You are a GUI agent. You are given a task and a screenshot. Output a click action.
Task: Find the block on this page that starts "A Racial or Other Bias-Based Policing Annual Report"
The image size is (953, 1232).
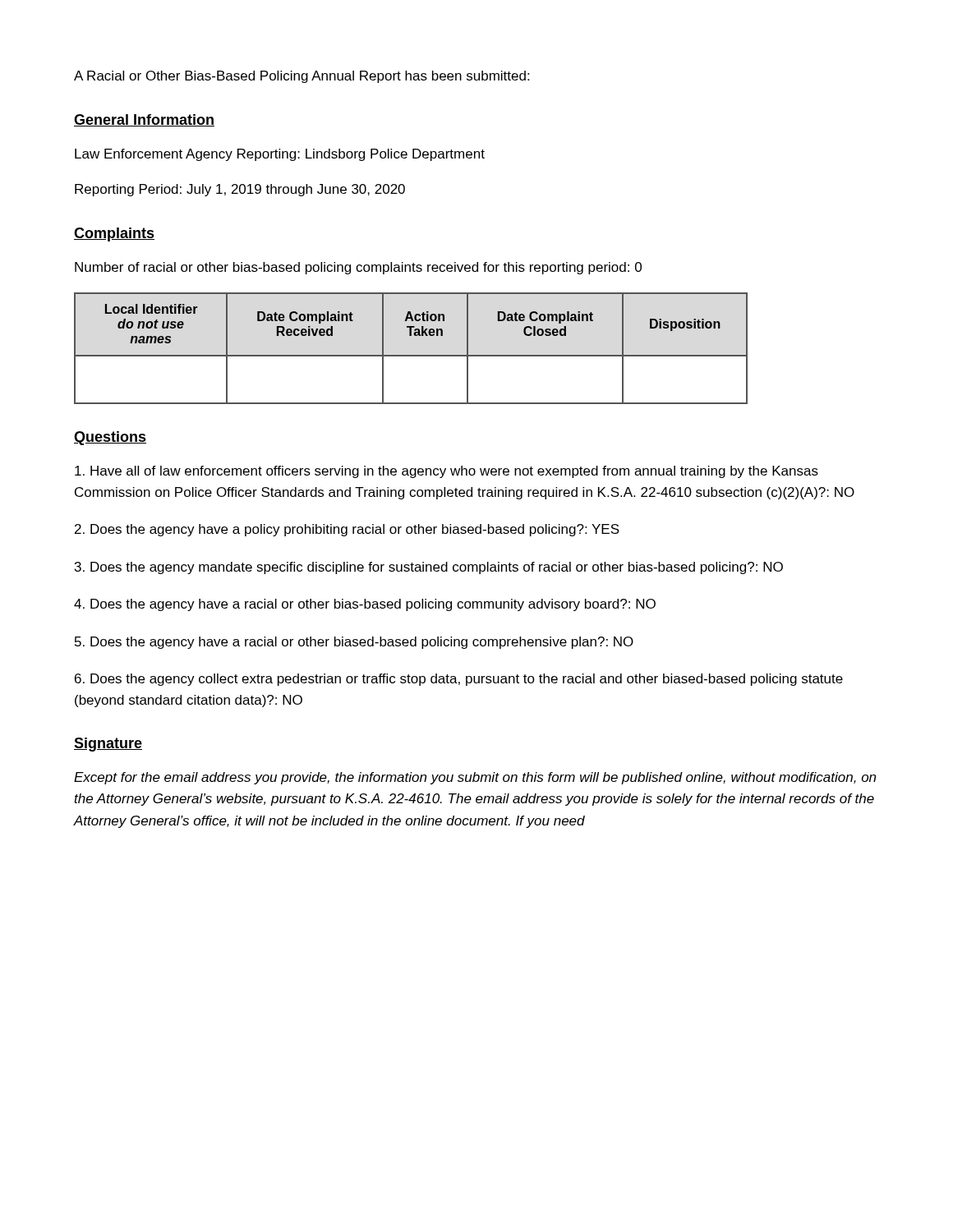[x=302, y=76]
